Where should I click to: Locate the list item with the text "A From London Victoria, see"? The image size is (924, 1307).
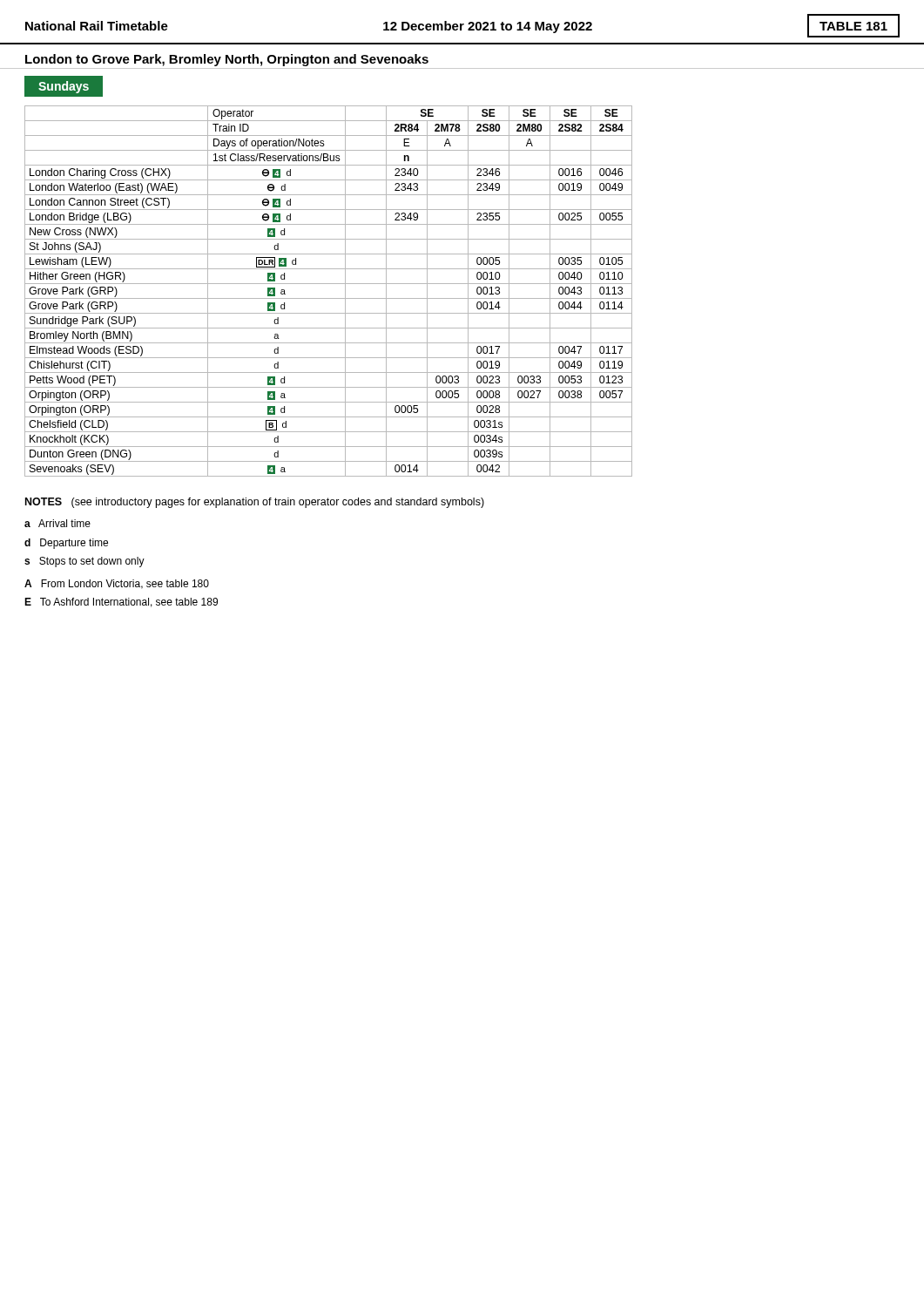click(117, 584)
